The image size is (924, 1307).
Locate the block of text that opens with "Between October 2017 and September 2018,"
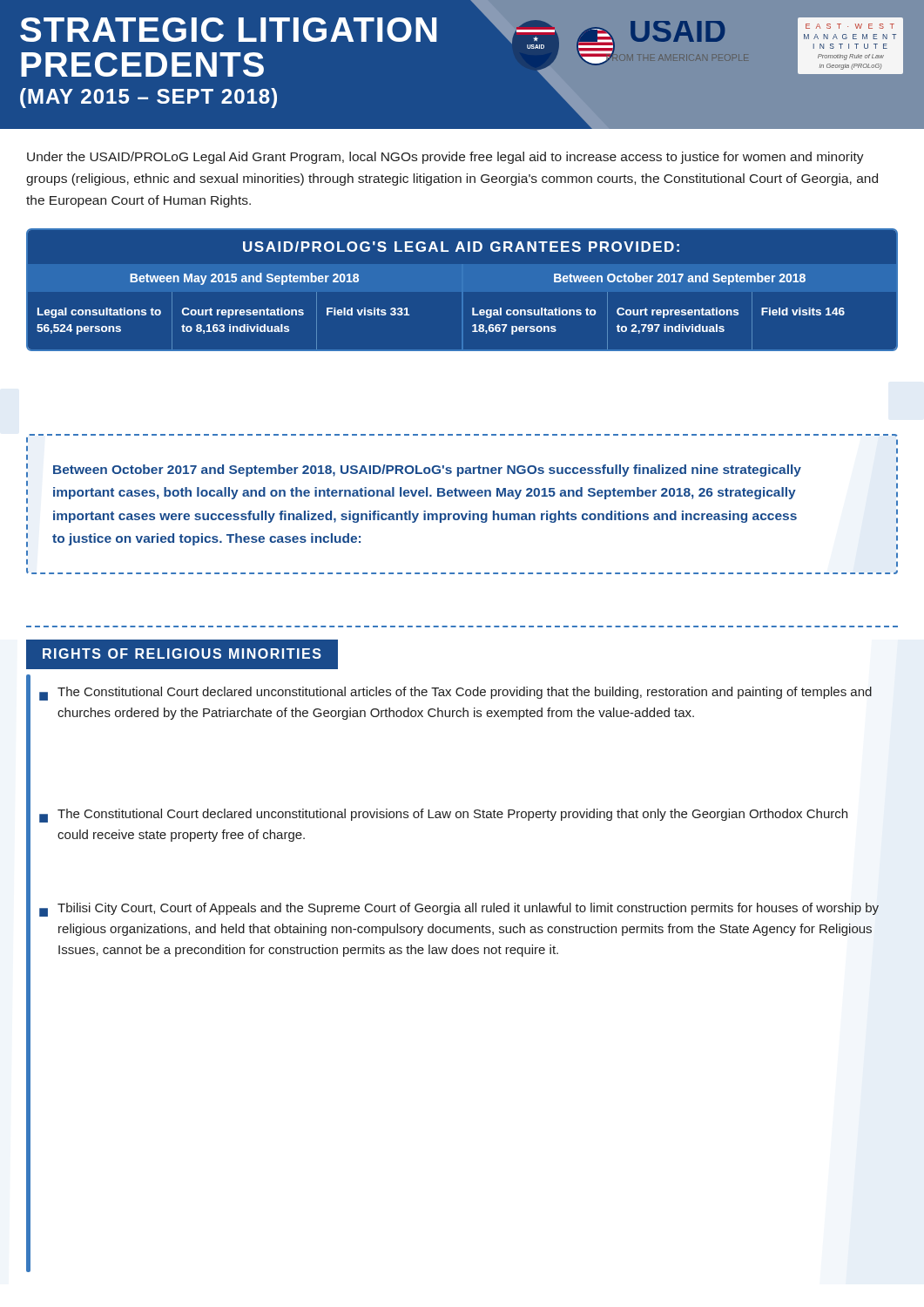tap(427, 504)
